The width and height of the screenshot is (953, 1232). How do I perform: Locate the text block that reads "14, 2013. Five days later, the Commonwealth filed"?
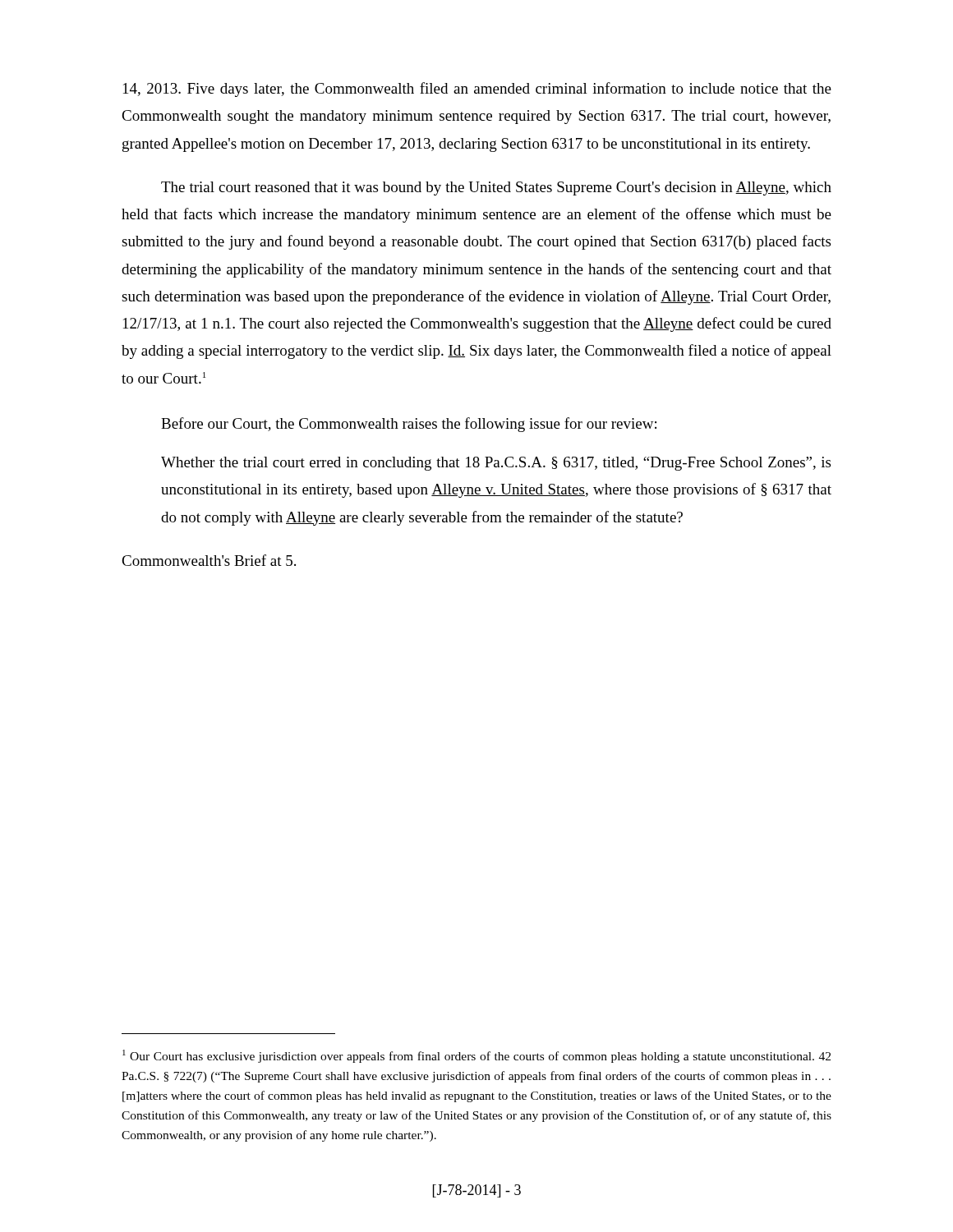click(476, 116)
